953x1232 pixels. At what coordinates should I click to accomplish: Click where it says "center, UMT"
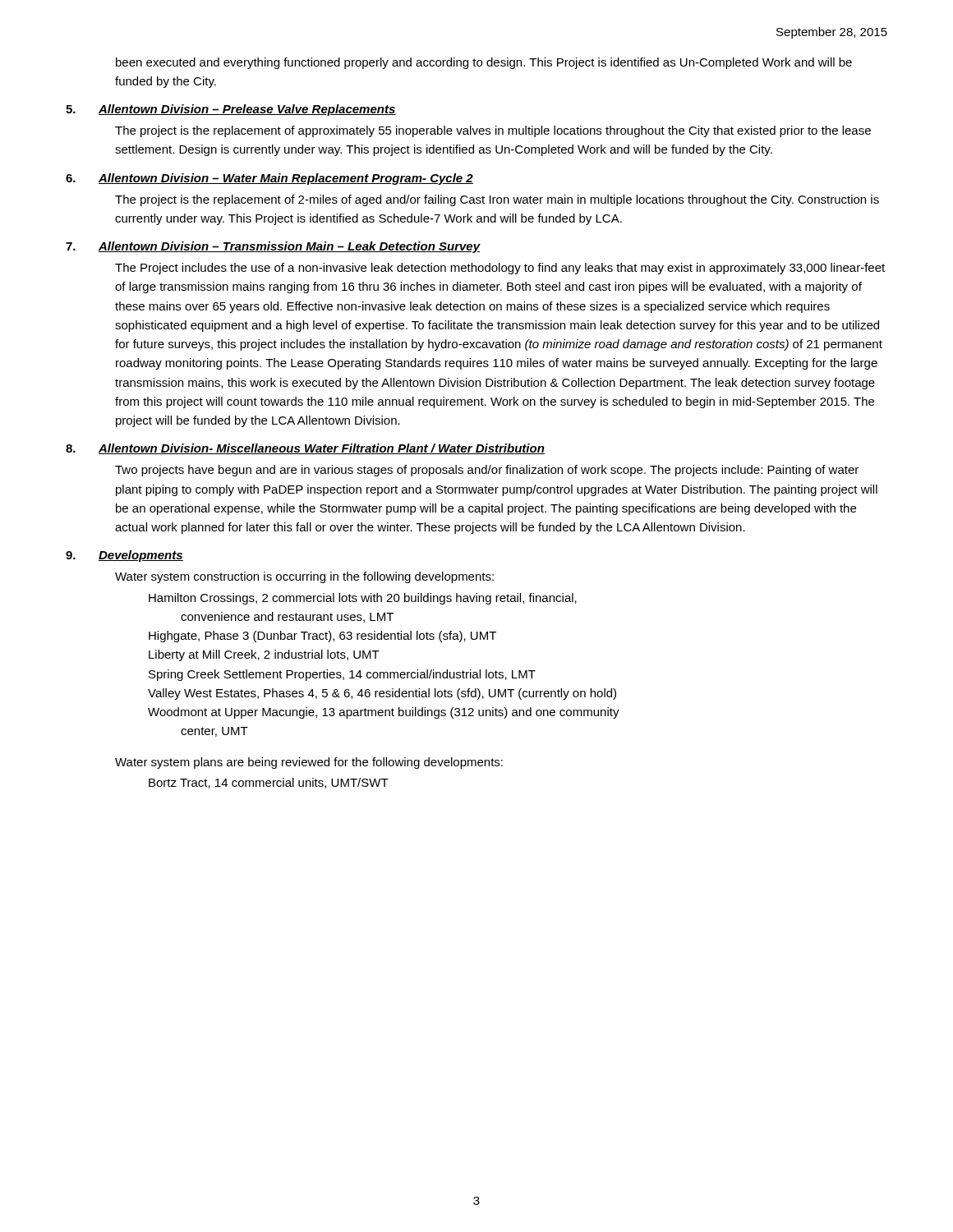coord(214,731)
